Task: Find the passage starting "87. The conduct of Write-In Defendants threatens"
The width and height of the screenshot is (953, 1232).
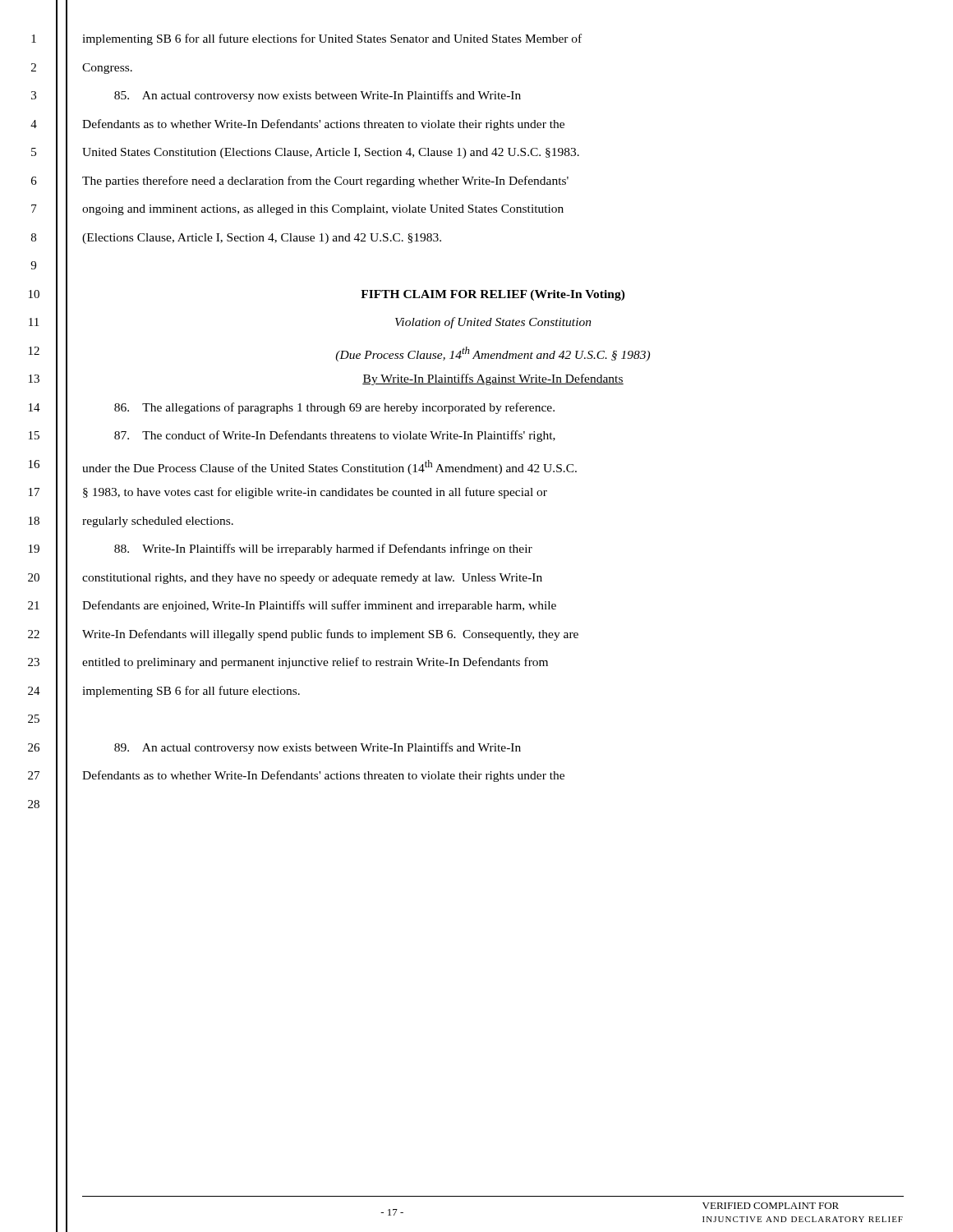Action: point(319,435)
